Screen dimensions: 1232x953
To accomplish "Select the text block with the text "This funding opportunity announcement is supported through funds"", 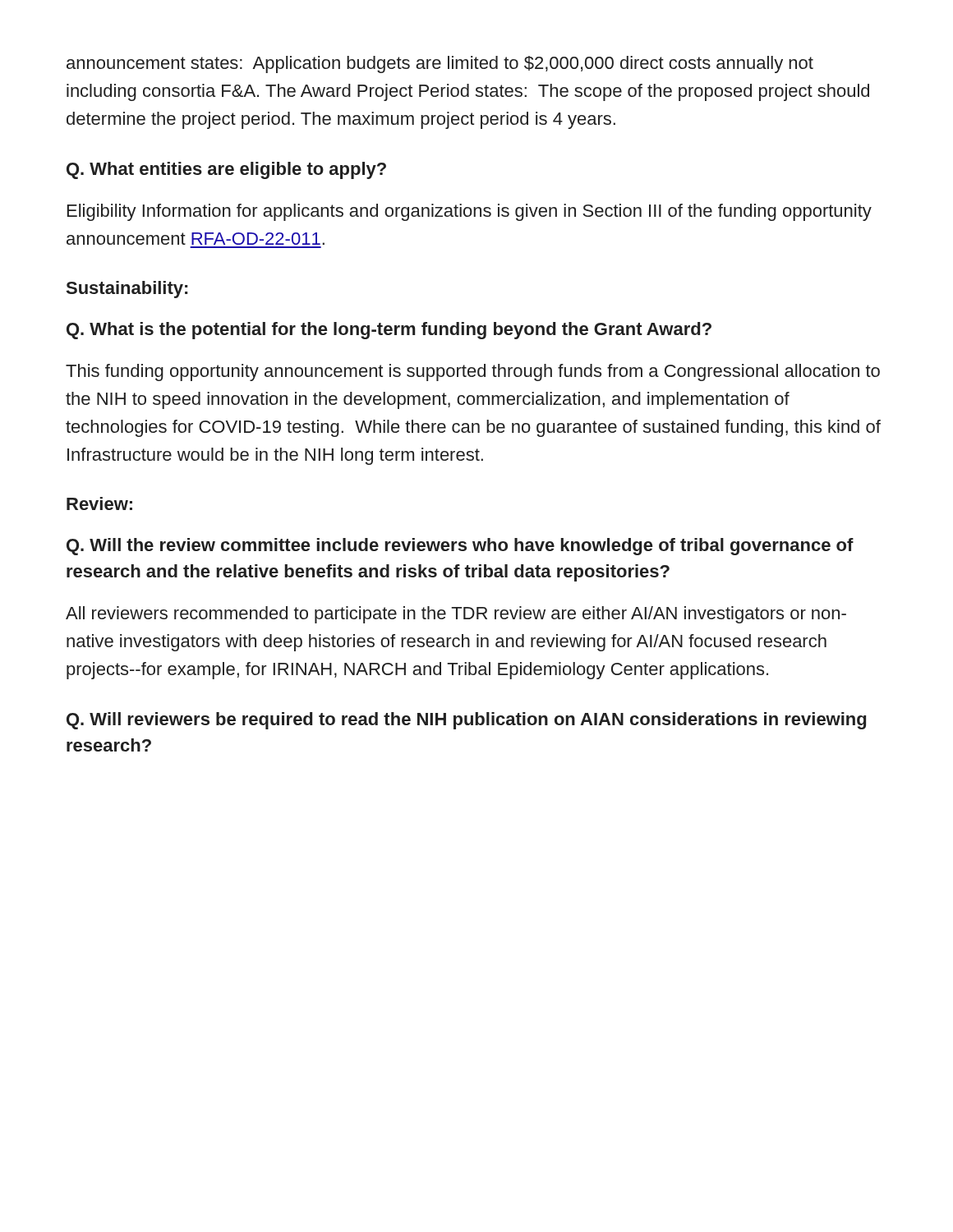I will (x=473, y=413).
